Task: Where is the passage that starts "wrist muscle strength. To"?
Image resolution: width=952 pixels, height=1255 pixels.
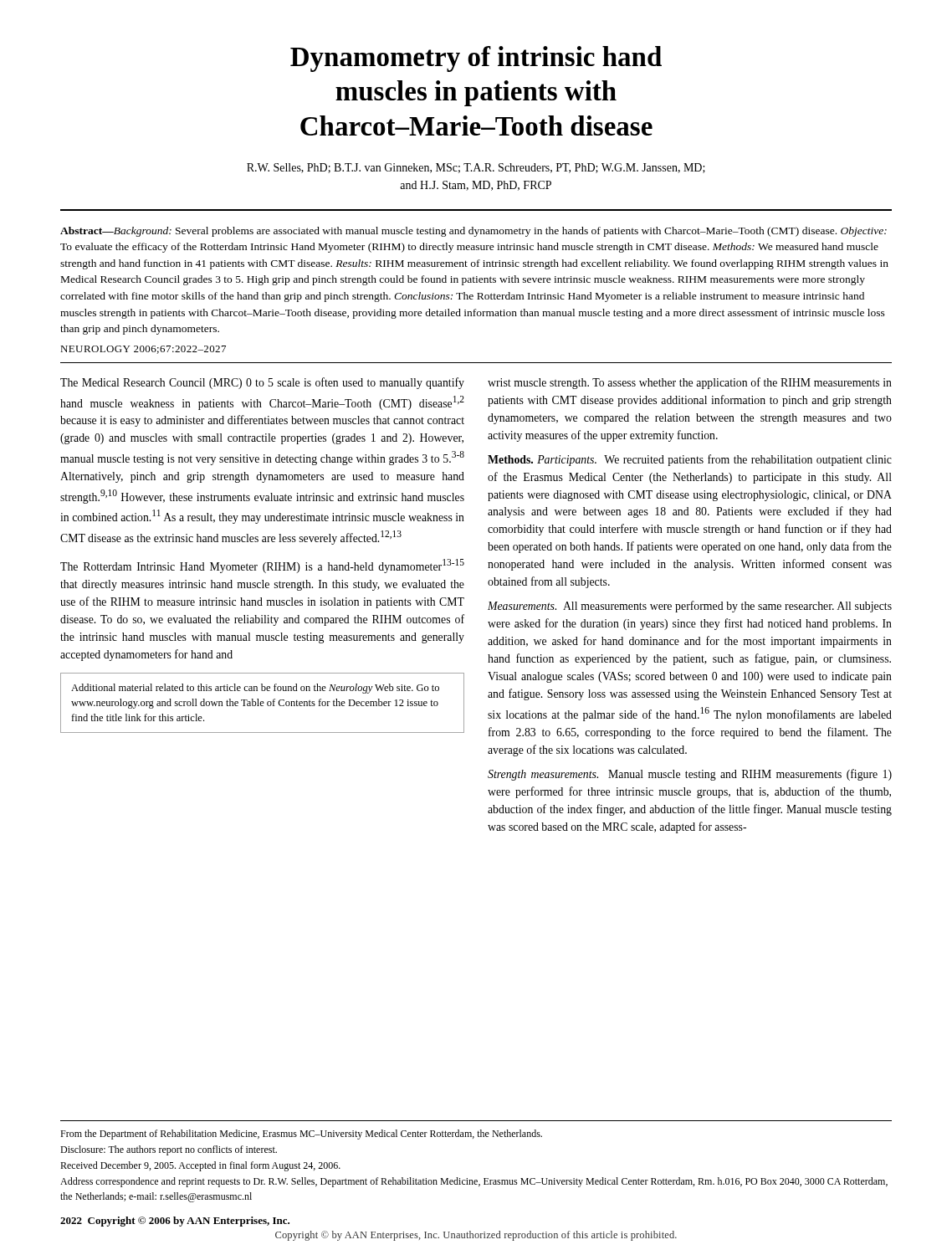Action: (690, 605)
